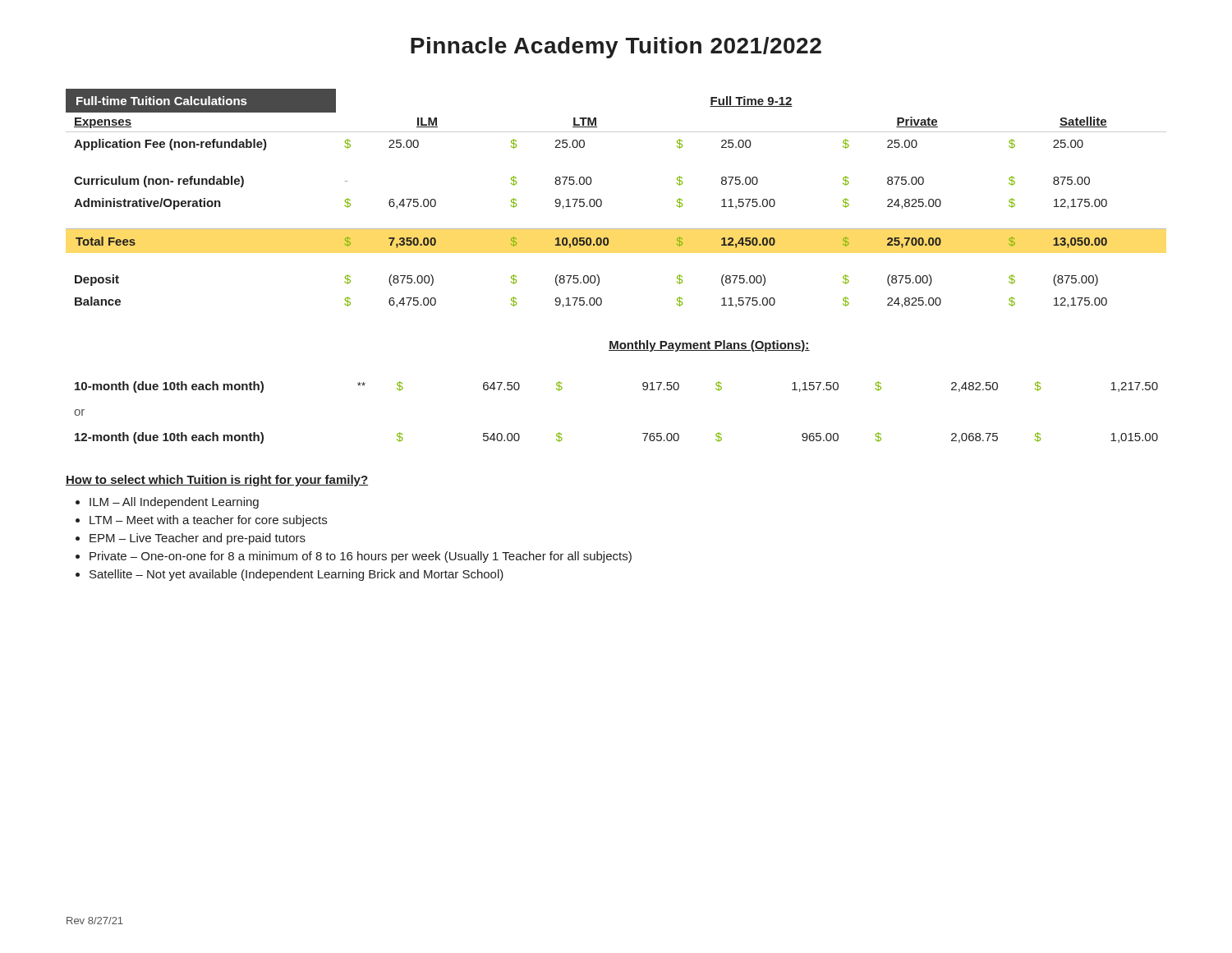Find the table that mentions "Monthly Payment Plans (Options):"
The image size is (1232, 953).
[x=616, y=391]
